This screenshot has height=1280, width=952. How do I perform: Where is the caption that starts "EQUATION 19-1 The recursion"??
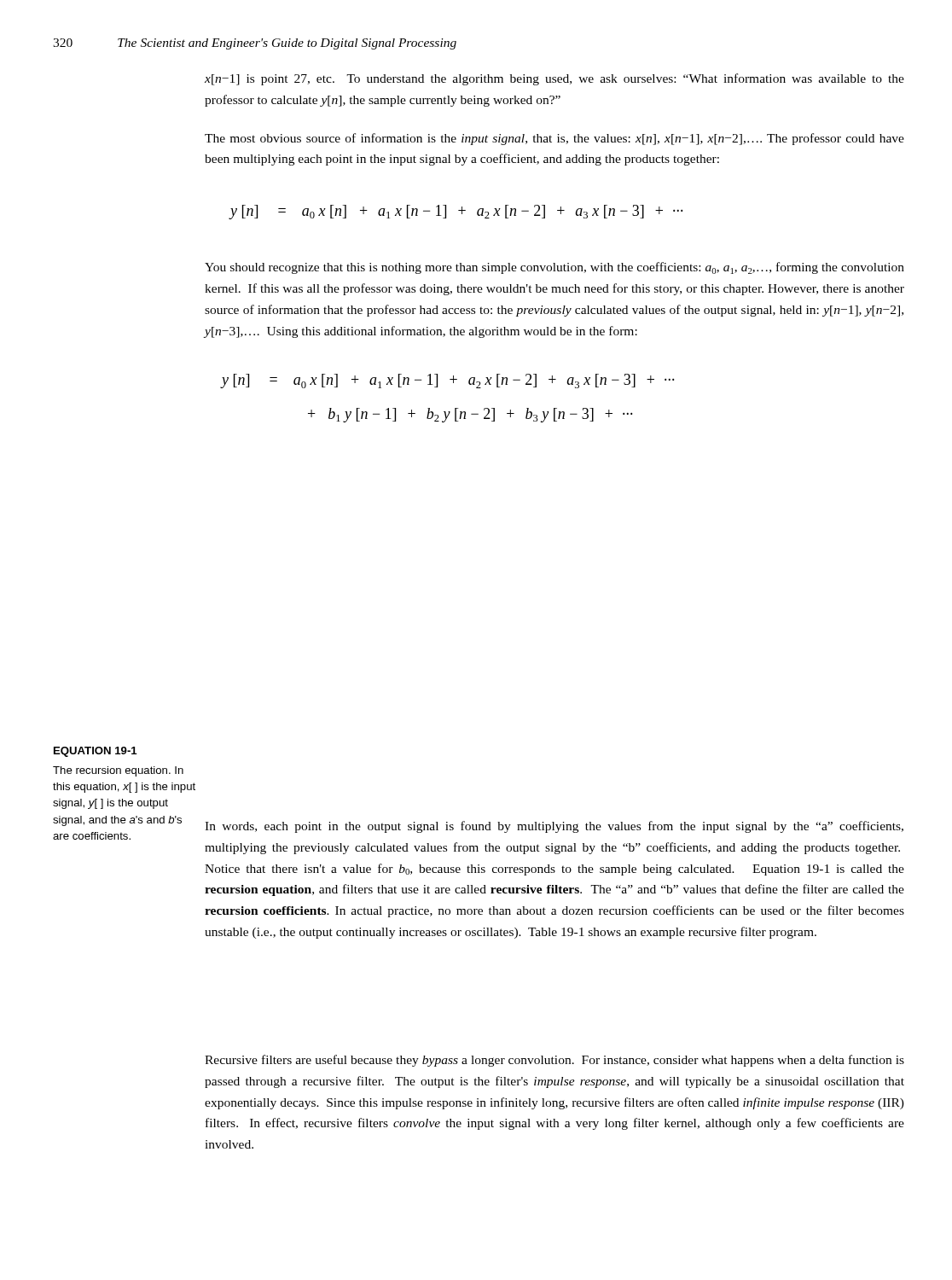point(125,793)
